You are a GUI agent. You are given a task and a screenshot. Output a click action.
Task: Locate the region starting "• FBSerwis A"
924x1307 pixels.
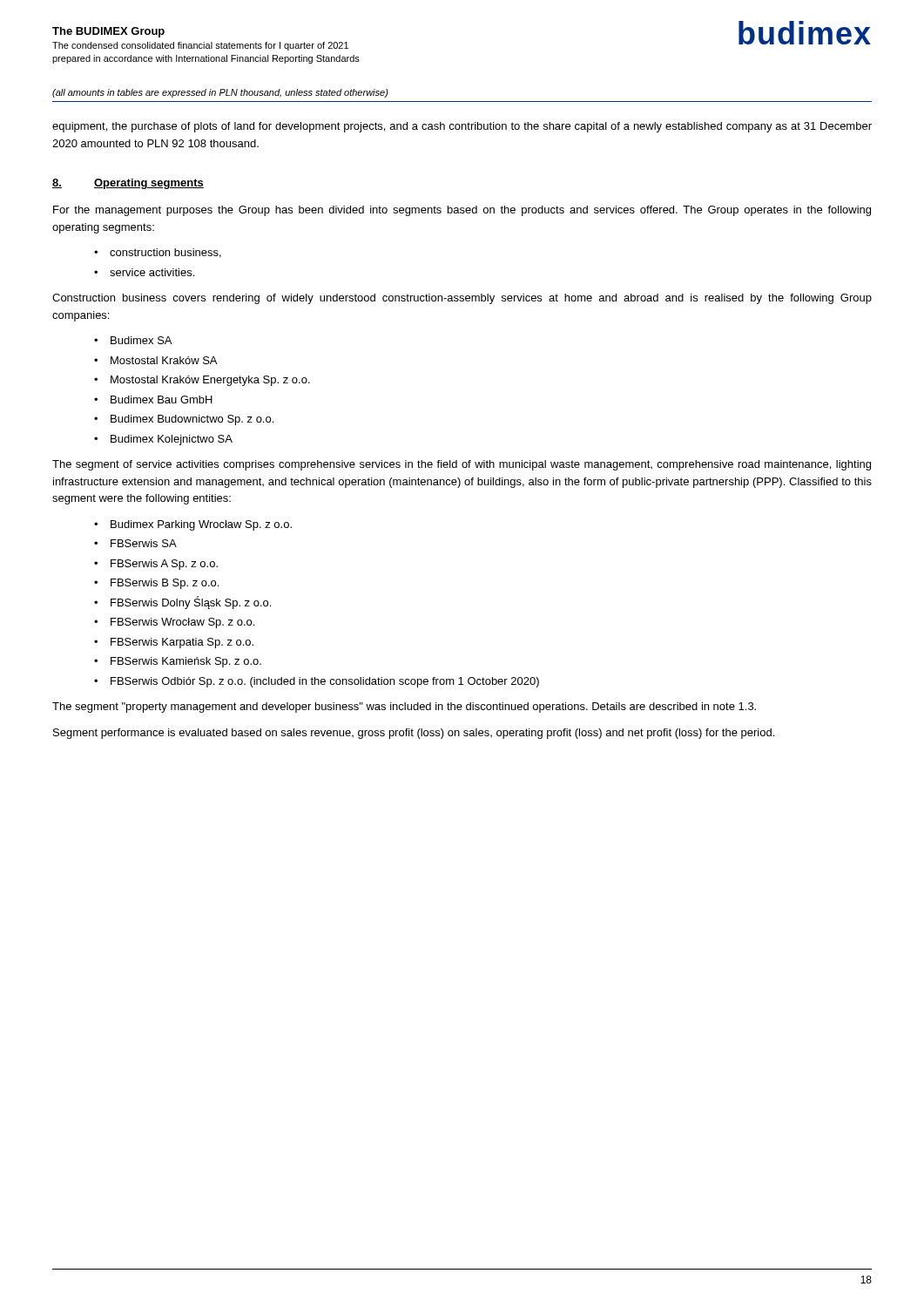click(x=156, y=563)
